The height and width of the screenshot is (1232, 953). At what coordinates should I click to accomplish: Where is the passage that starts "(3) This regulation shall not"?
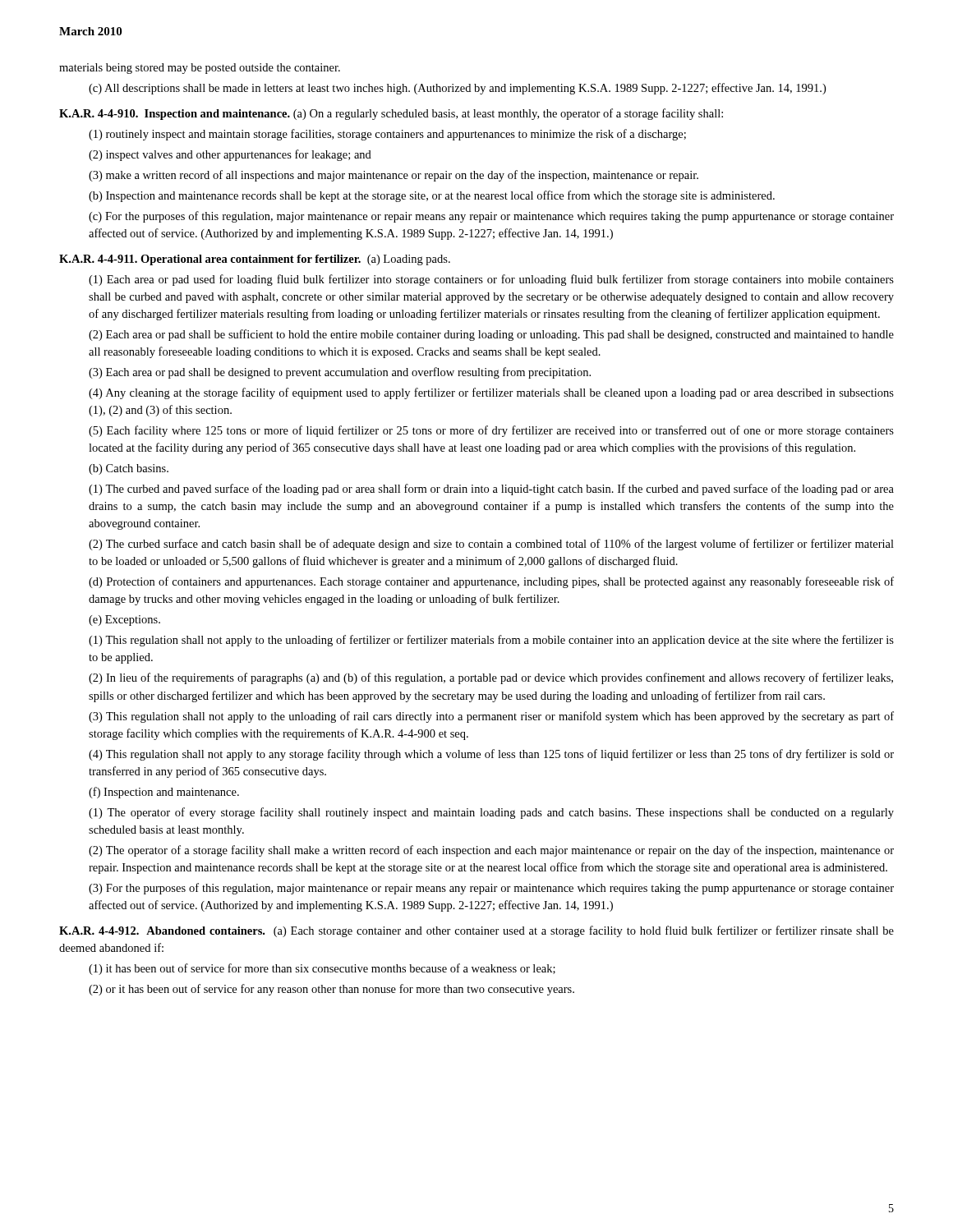pos(491,724)
